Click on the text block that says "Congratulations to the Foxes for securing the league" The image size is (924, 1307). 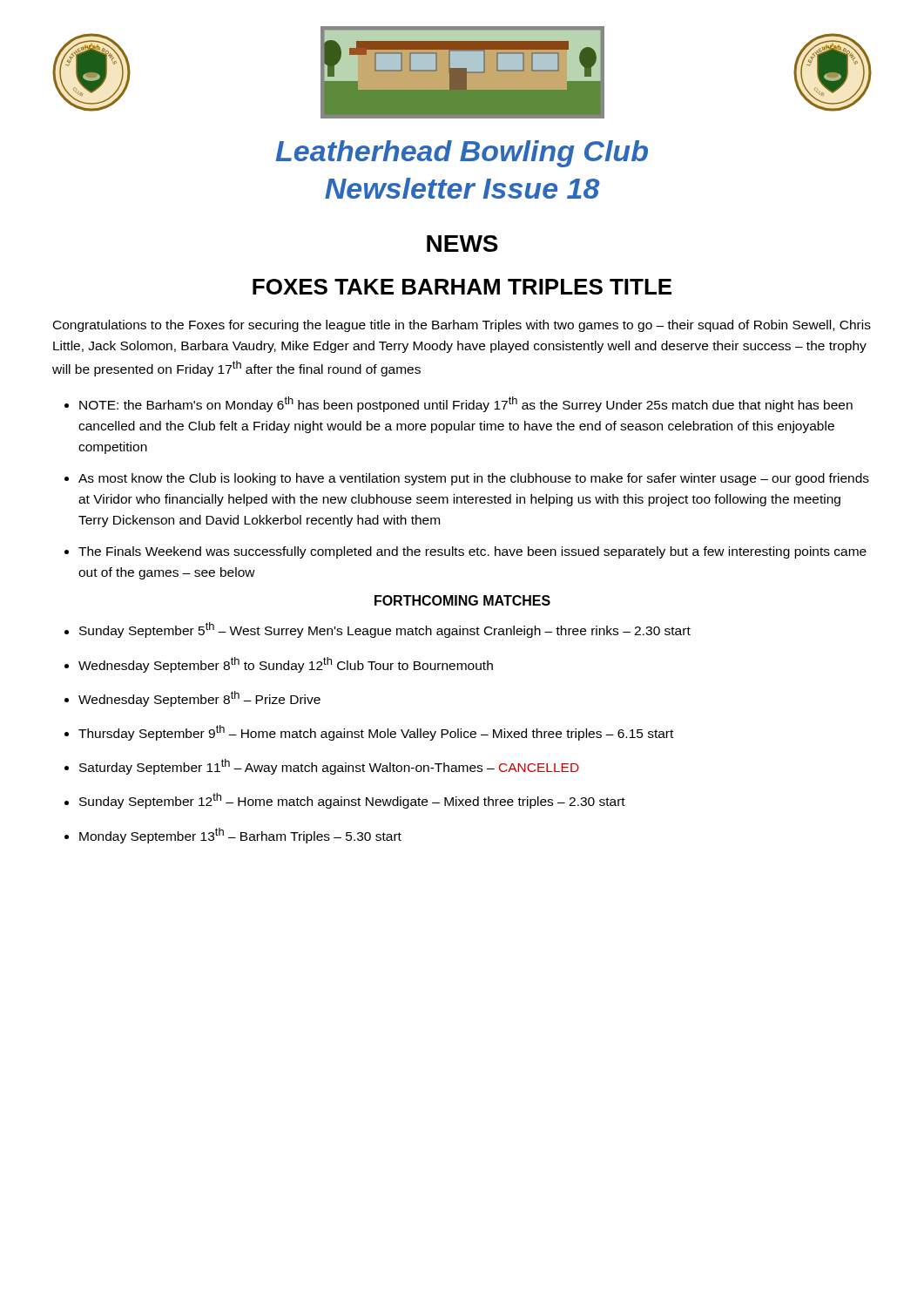tap(462, 347)
